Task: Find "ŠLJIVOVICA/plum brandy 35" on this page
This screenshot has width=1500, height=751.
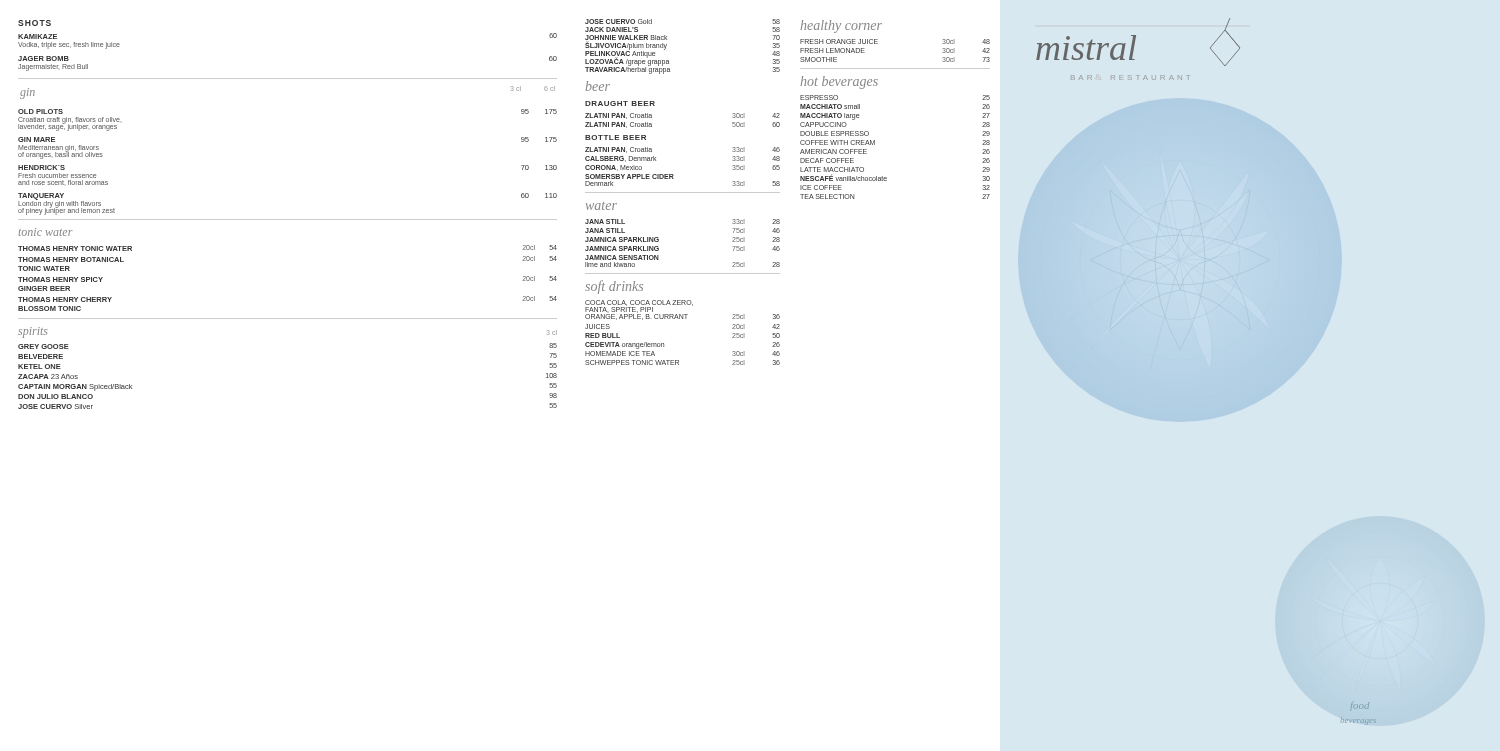Action: 628,44
